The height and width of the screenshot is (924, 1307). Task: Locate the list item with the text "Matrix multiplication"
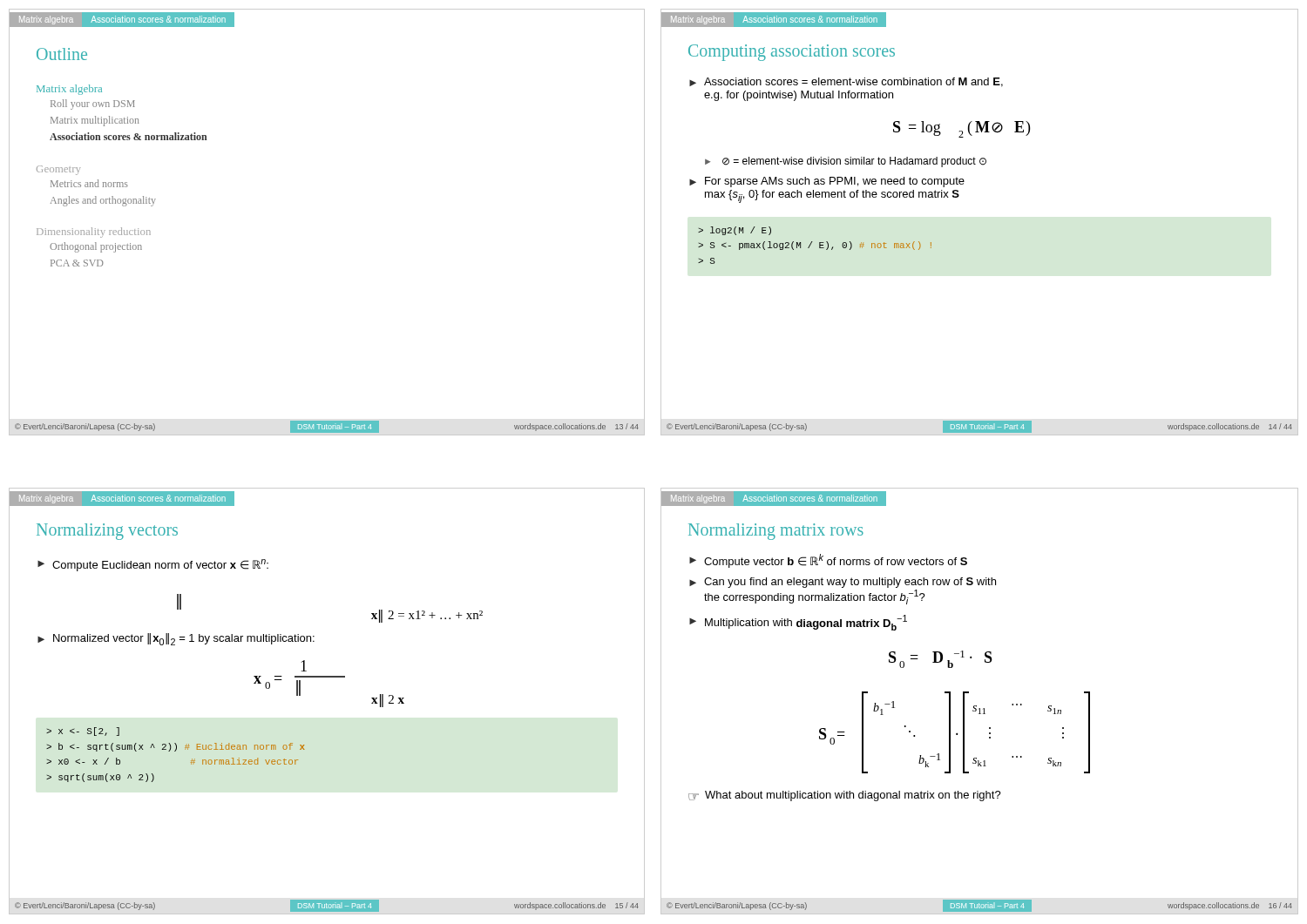point(95,121)
